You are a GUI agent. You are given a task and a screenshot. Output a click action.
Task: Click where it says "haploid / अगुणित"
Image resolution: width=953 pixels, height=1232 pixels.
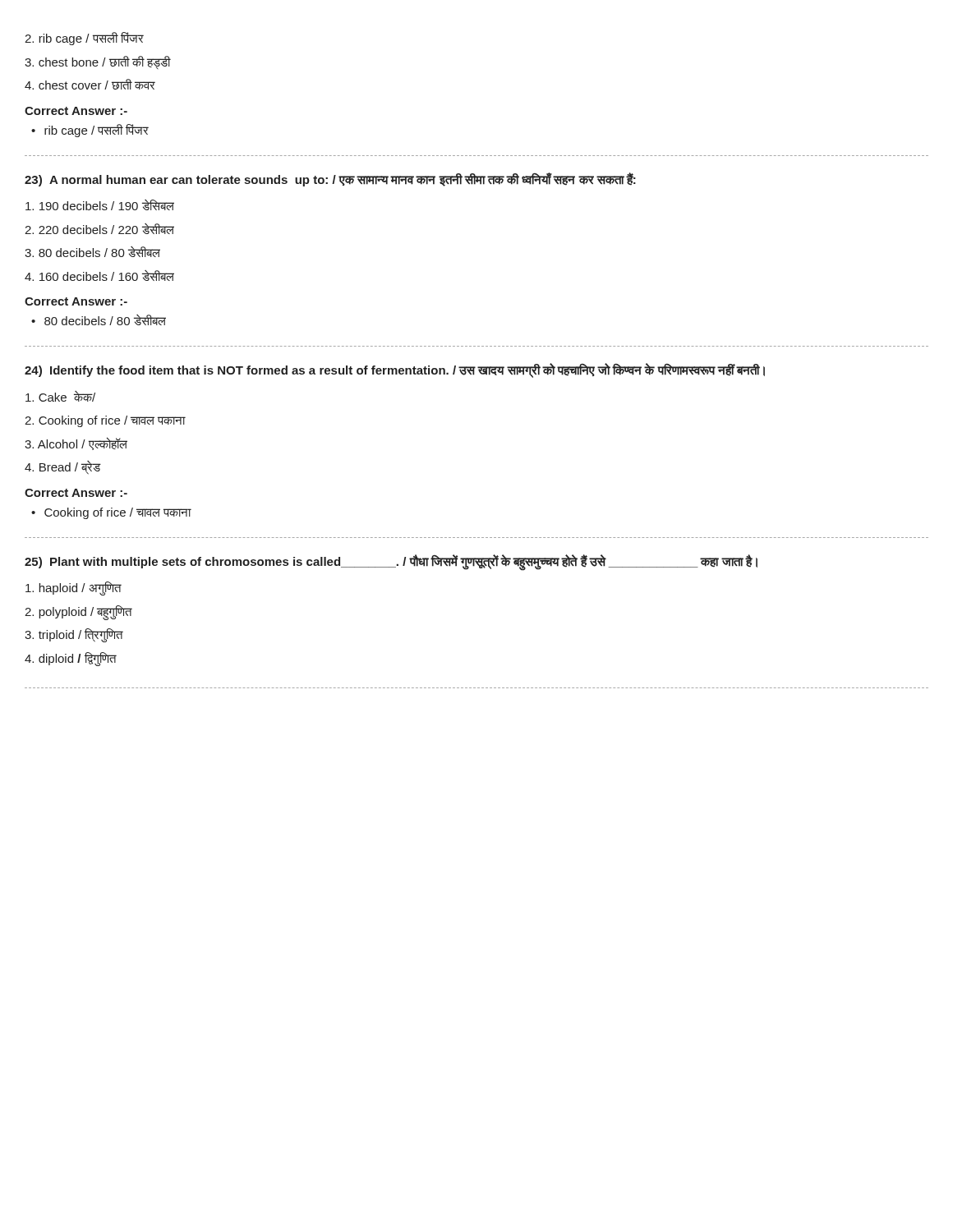[73, 588]
